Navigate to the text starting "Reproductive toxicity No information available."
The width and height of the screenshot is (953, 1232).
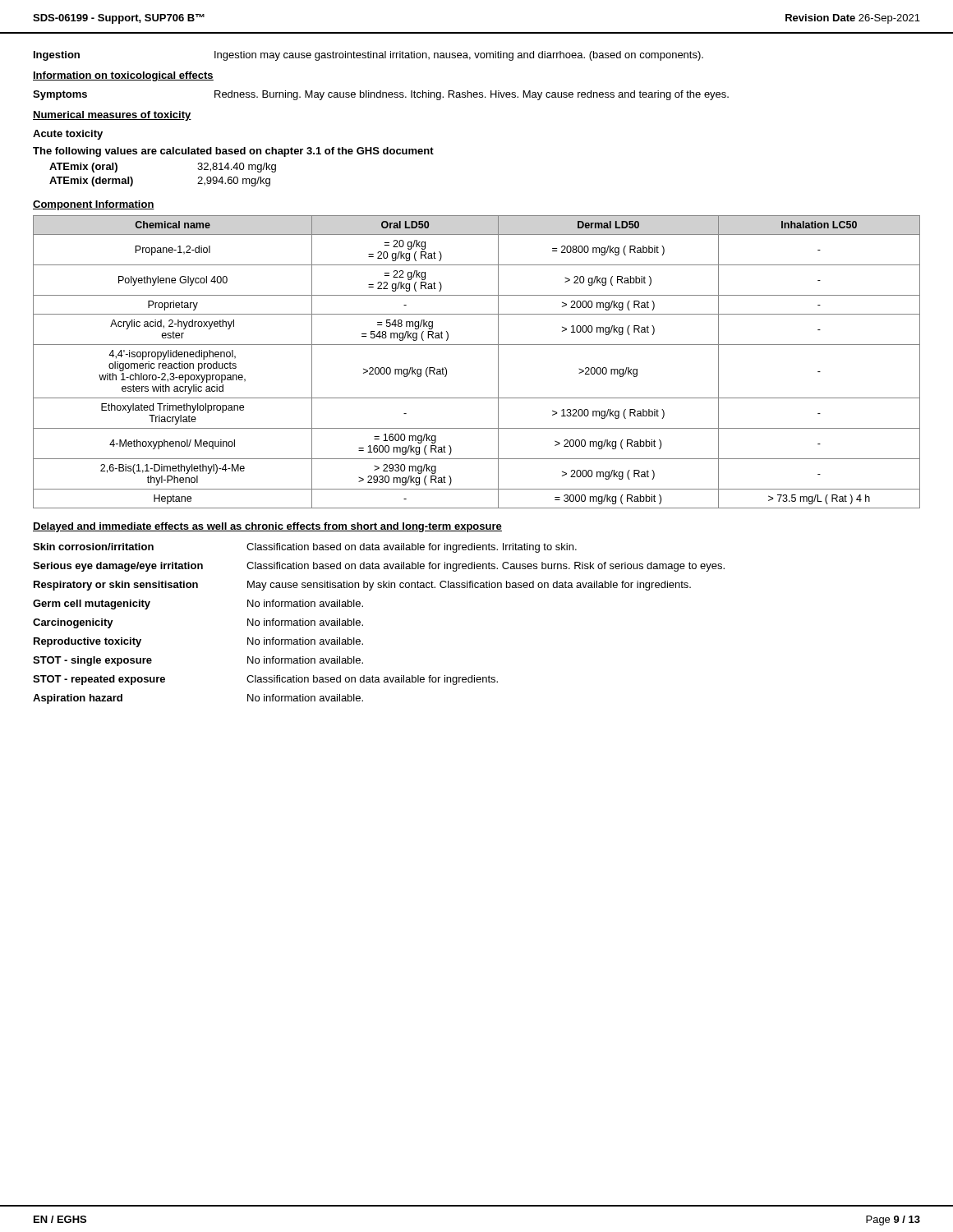click(84, 642)
